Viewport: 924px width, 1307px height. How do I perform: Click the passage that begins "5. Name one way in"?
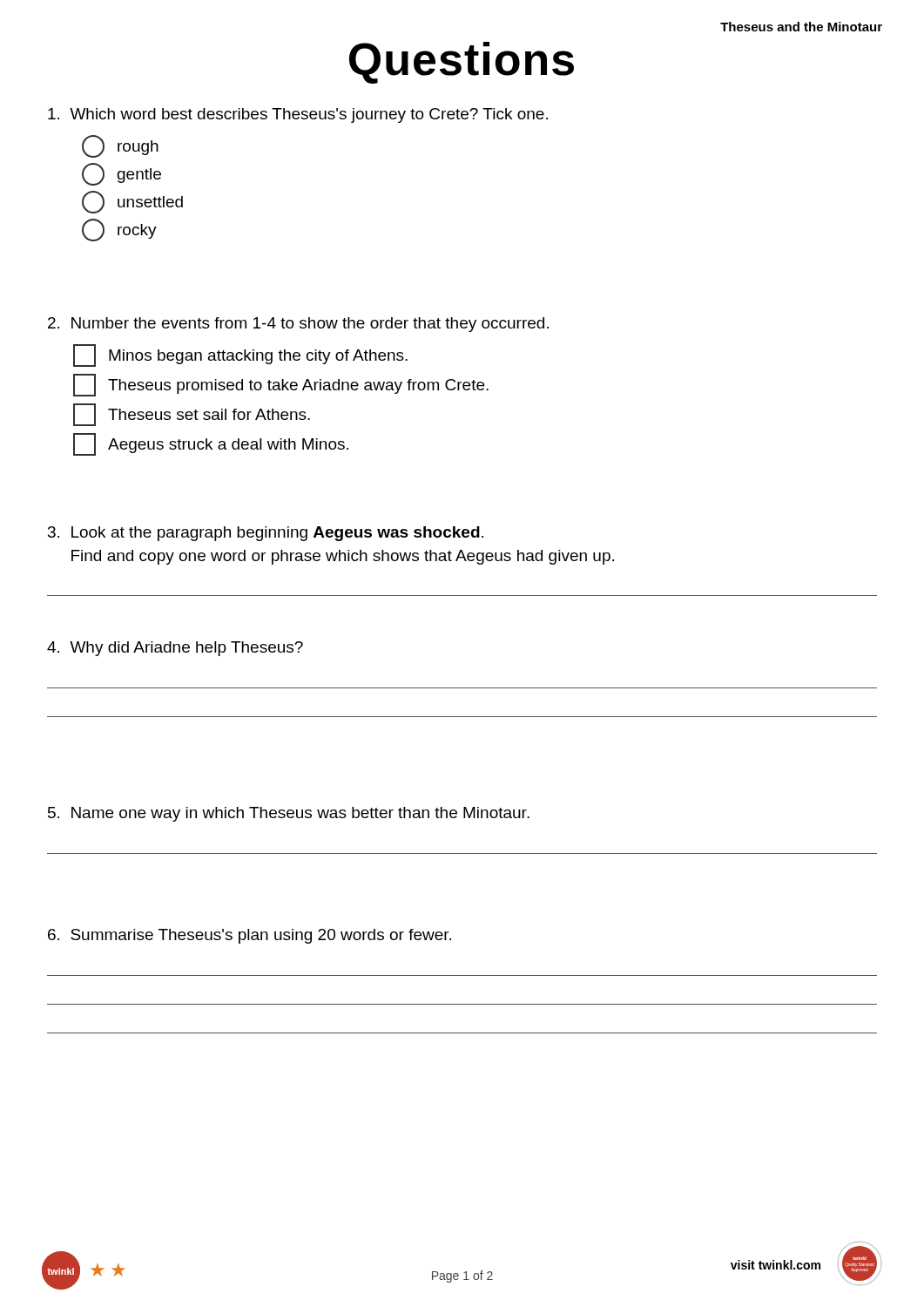462,828
